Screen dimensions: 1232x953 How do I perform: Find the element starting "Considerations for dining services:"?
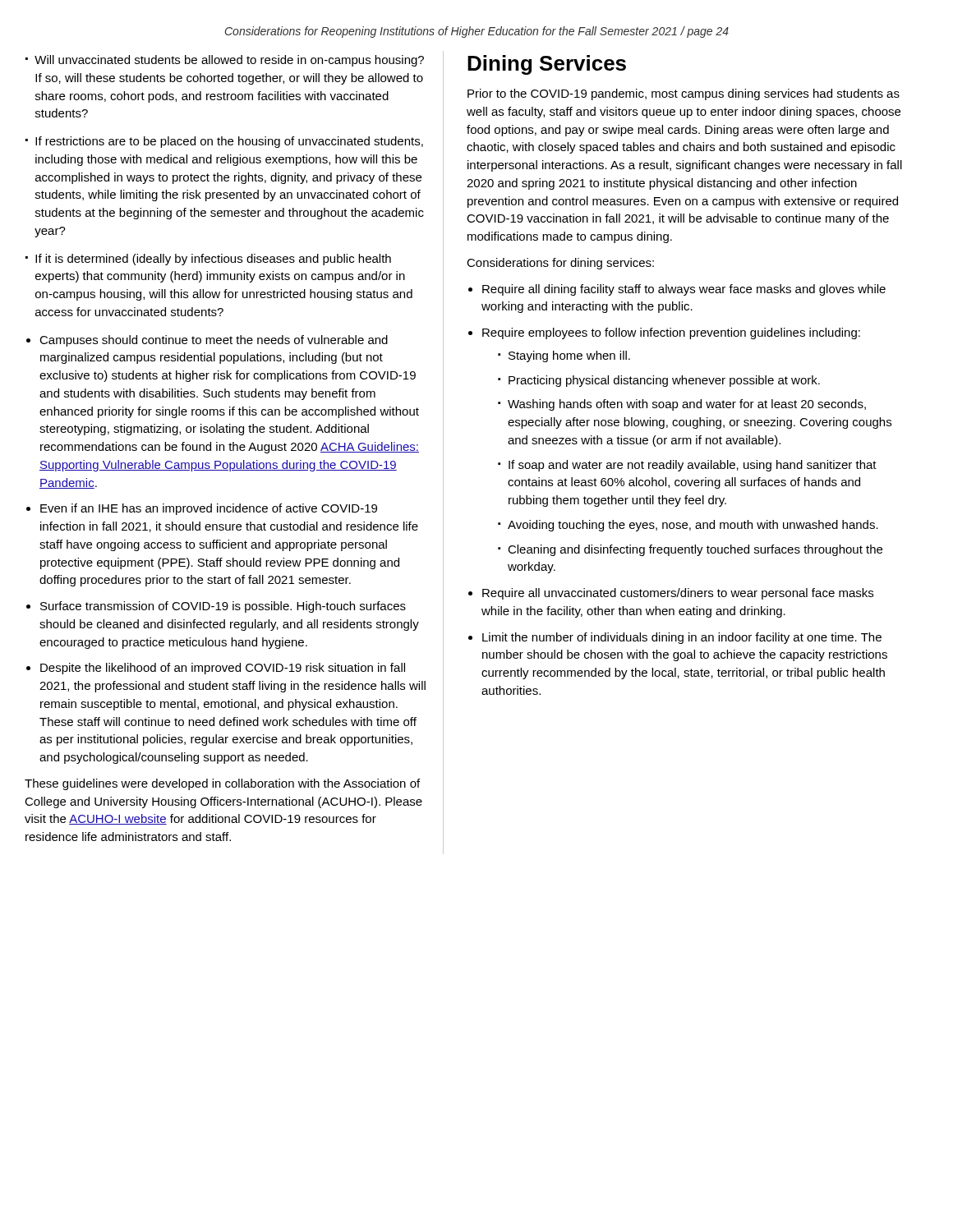pyautogui.click(x=561, y=262)
